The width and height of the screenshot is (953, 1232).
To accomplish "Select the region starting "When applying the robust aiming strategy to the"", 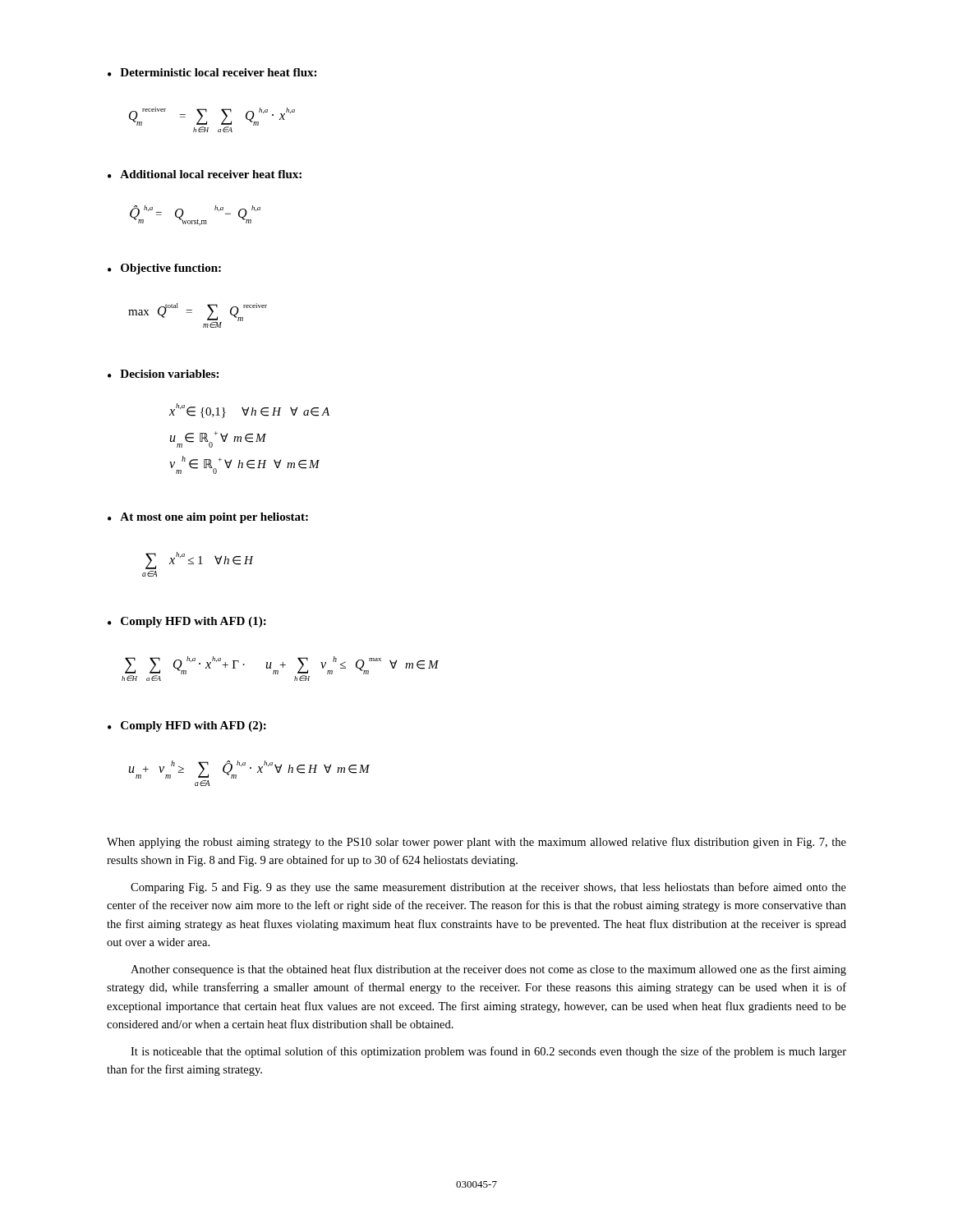I will point(476,851).
